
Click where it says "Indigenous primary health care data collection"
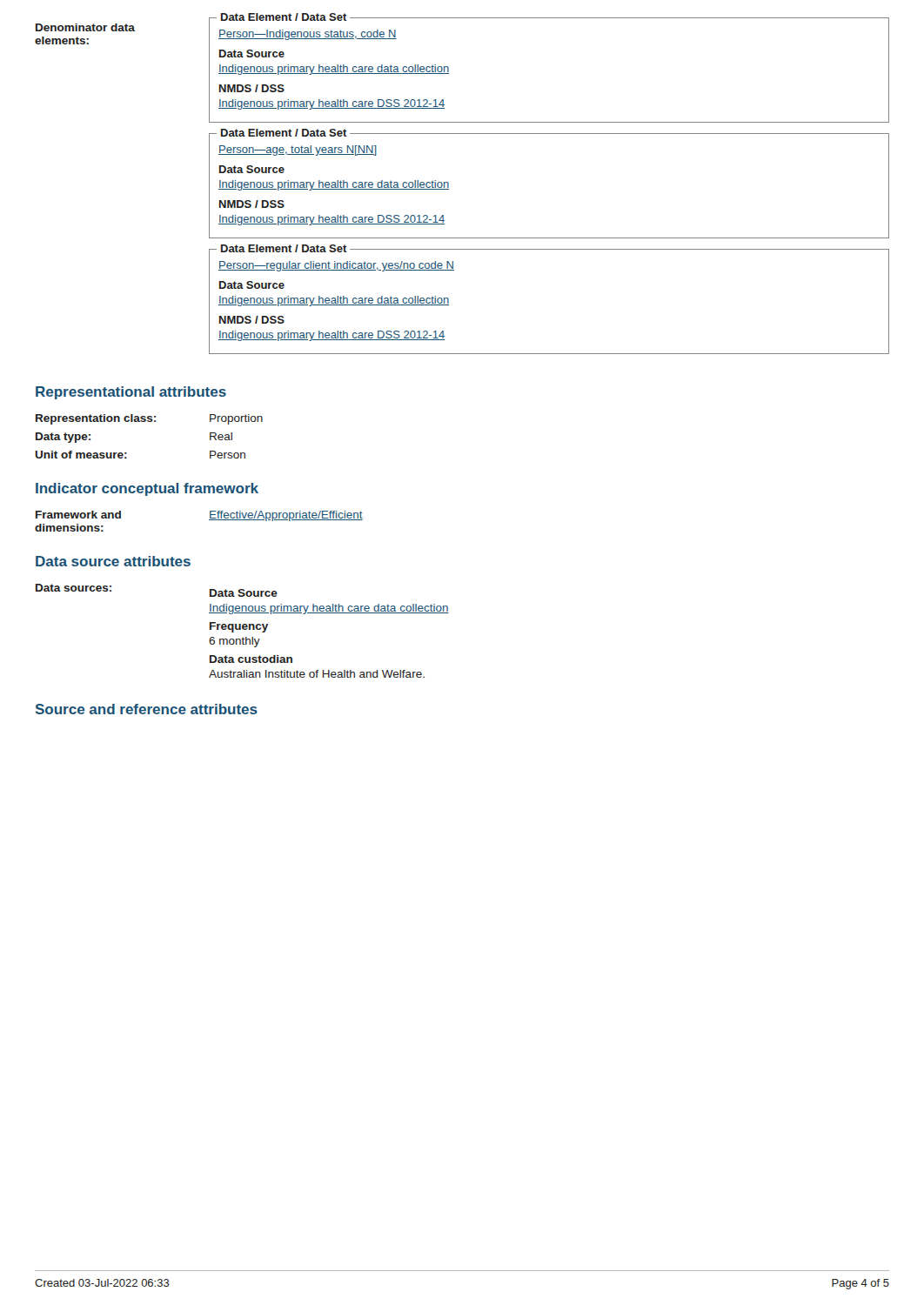click(x=329, y=608)
